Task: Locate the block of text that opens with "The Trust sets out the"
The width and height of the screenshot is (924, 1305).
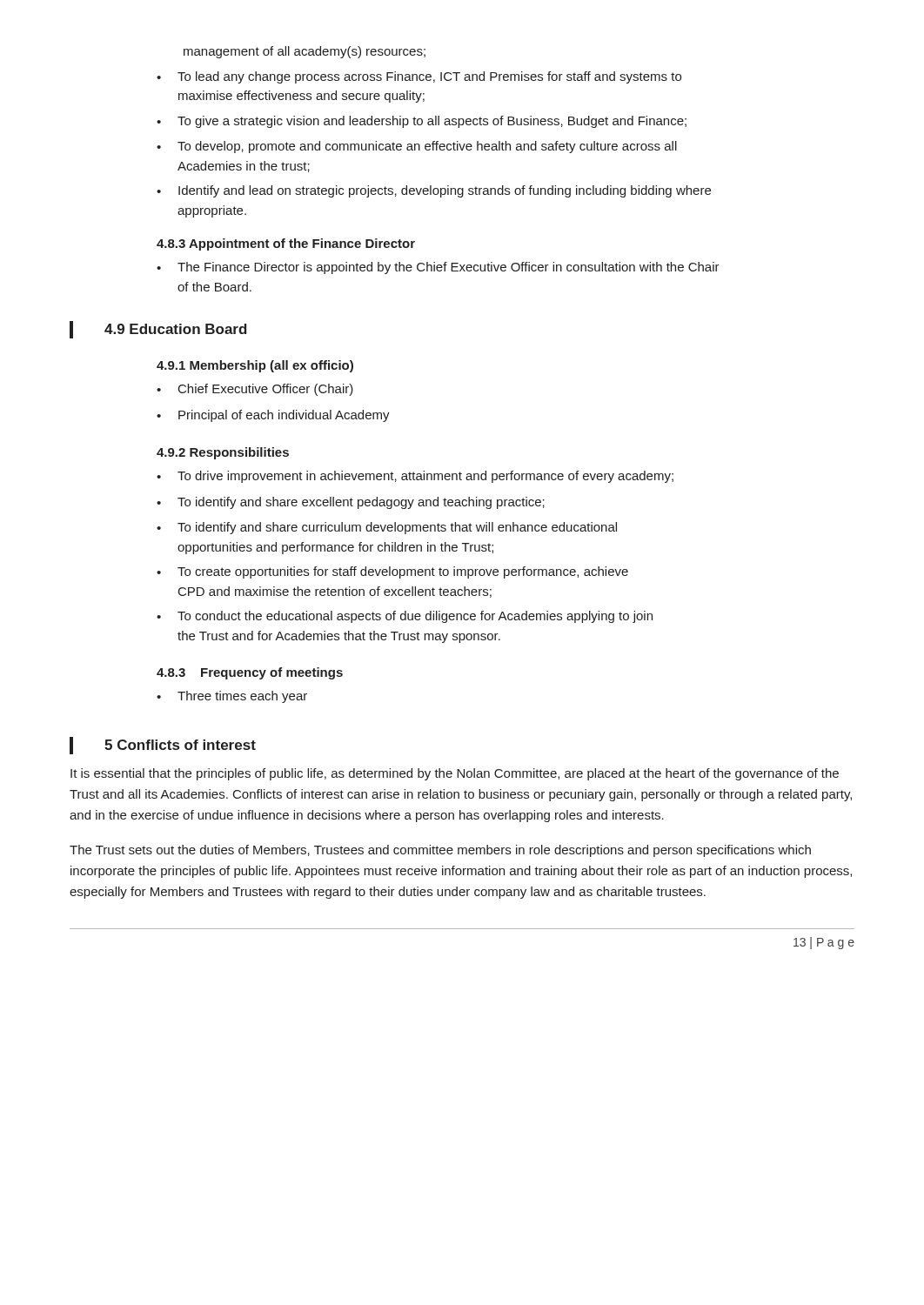Action: click(461, 870)
